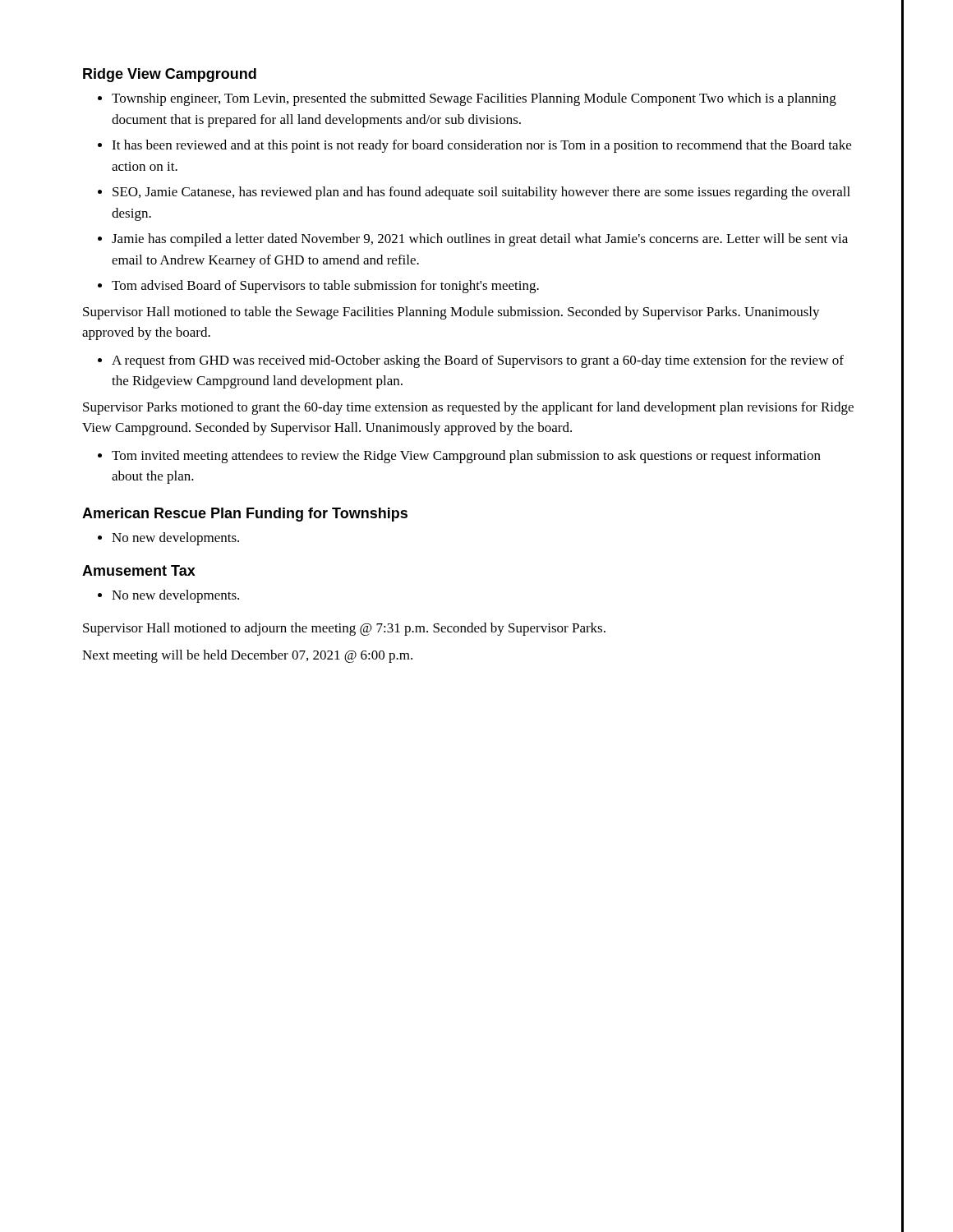
Task: Find the element starting "Ridge View Campground"
Action: (170, 74)
